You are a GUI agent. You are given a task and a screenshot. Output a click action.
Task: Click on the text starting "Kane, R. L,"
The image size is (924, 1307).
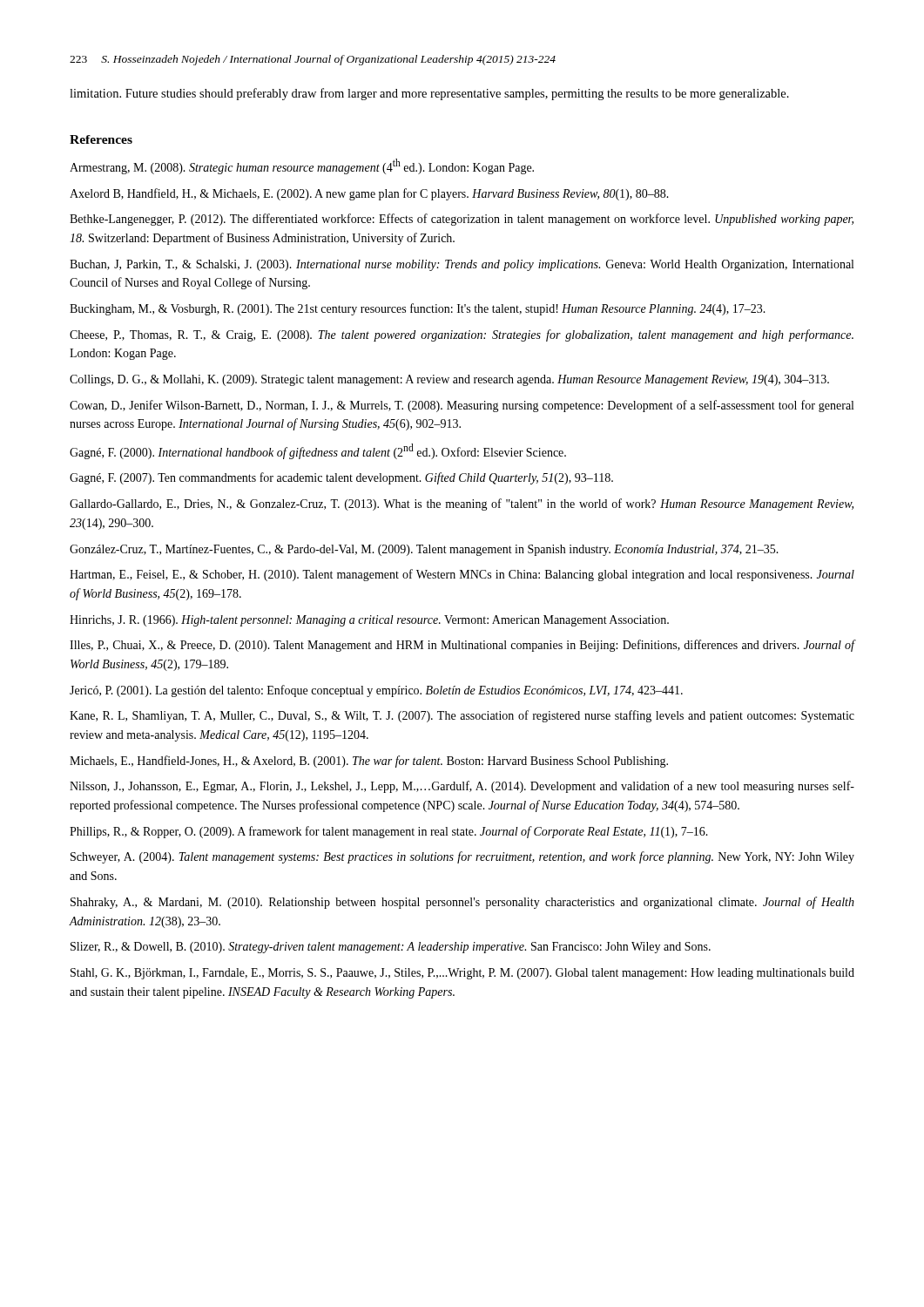tap(462, 726)
